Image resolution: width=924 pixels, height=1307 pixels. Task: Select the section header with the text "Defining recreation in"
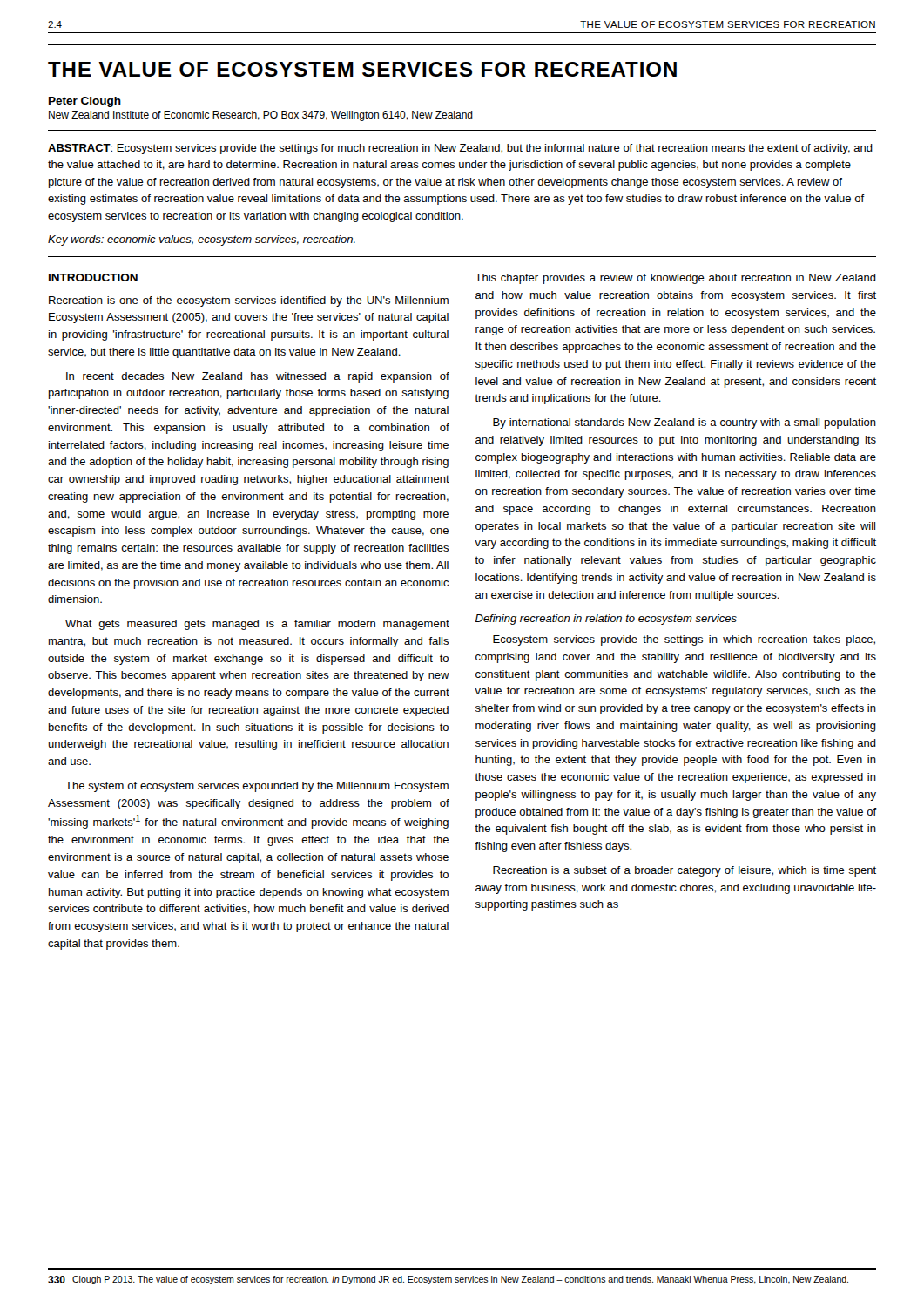coord(606,618)
